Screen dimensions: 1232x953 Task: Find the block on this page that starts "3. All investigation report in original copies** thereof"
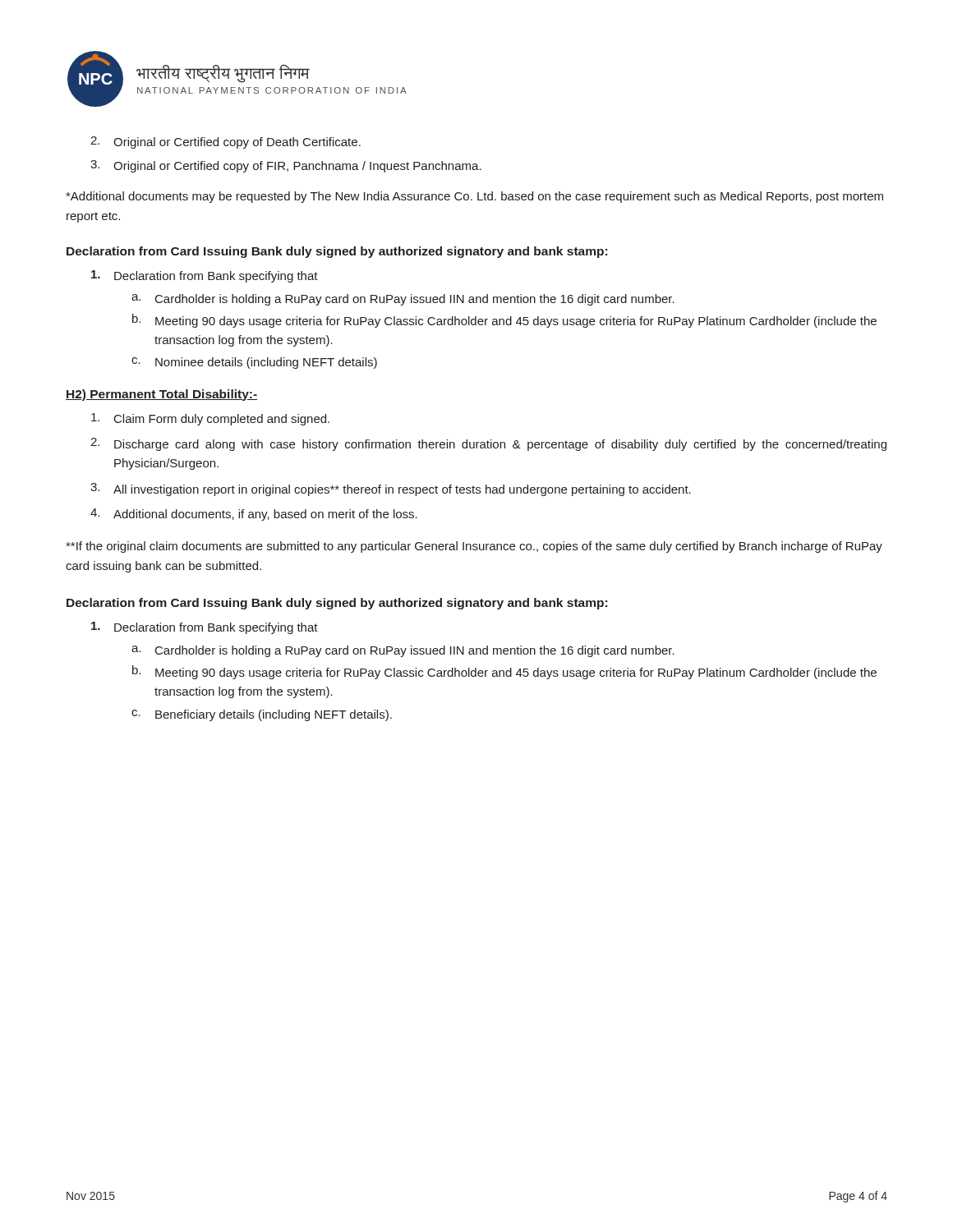(391, 489)
